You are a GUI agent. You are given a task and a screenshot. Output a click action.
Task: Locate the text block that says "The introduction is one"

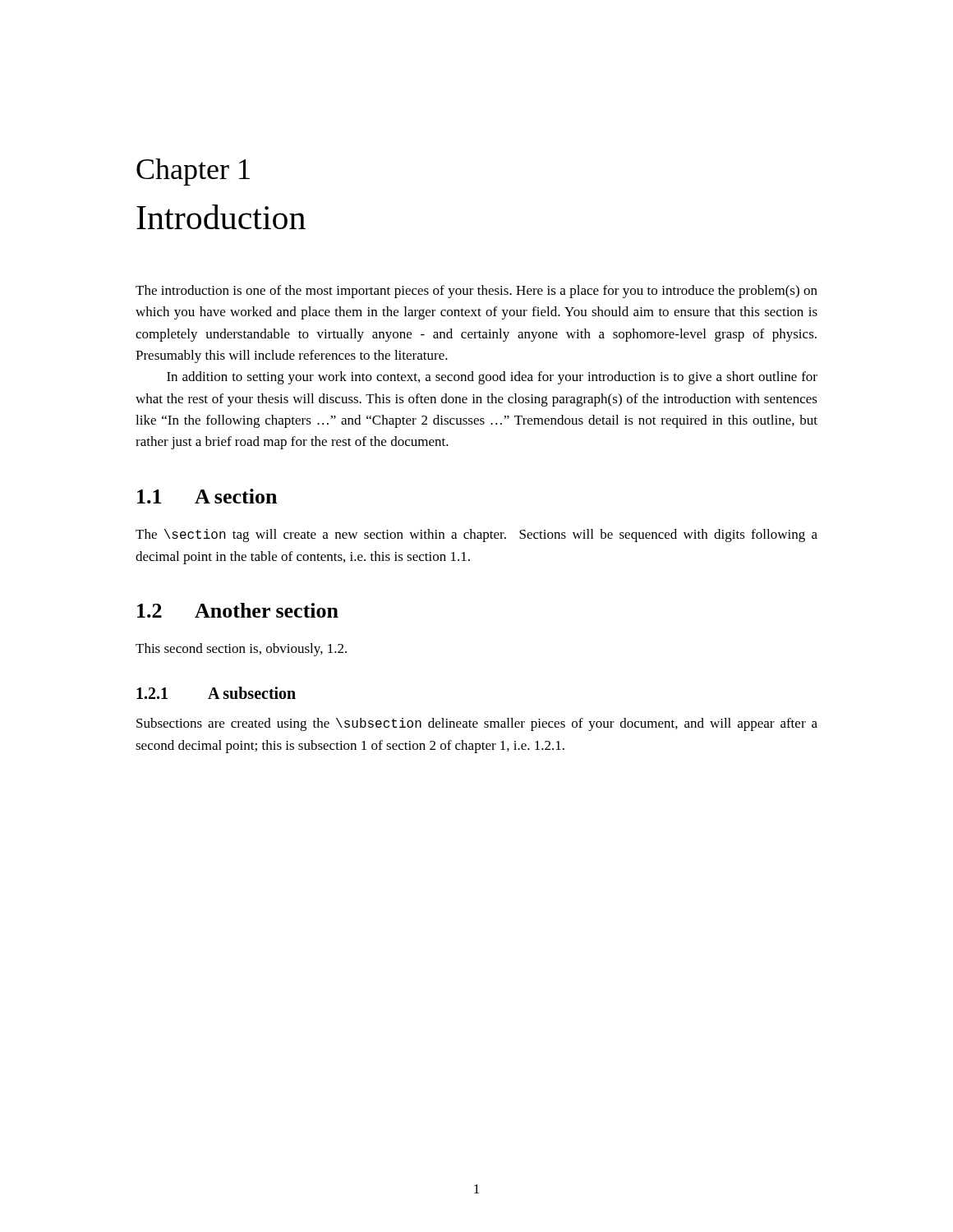click(x=476, y=367)
